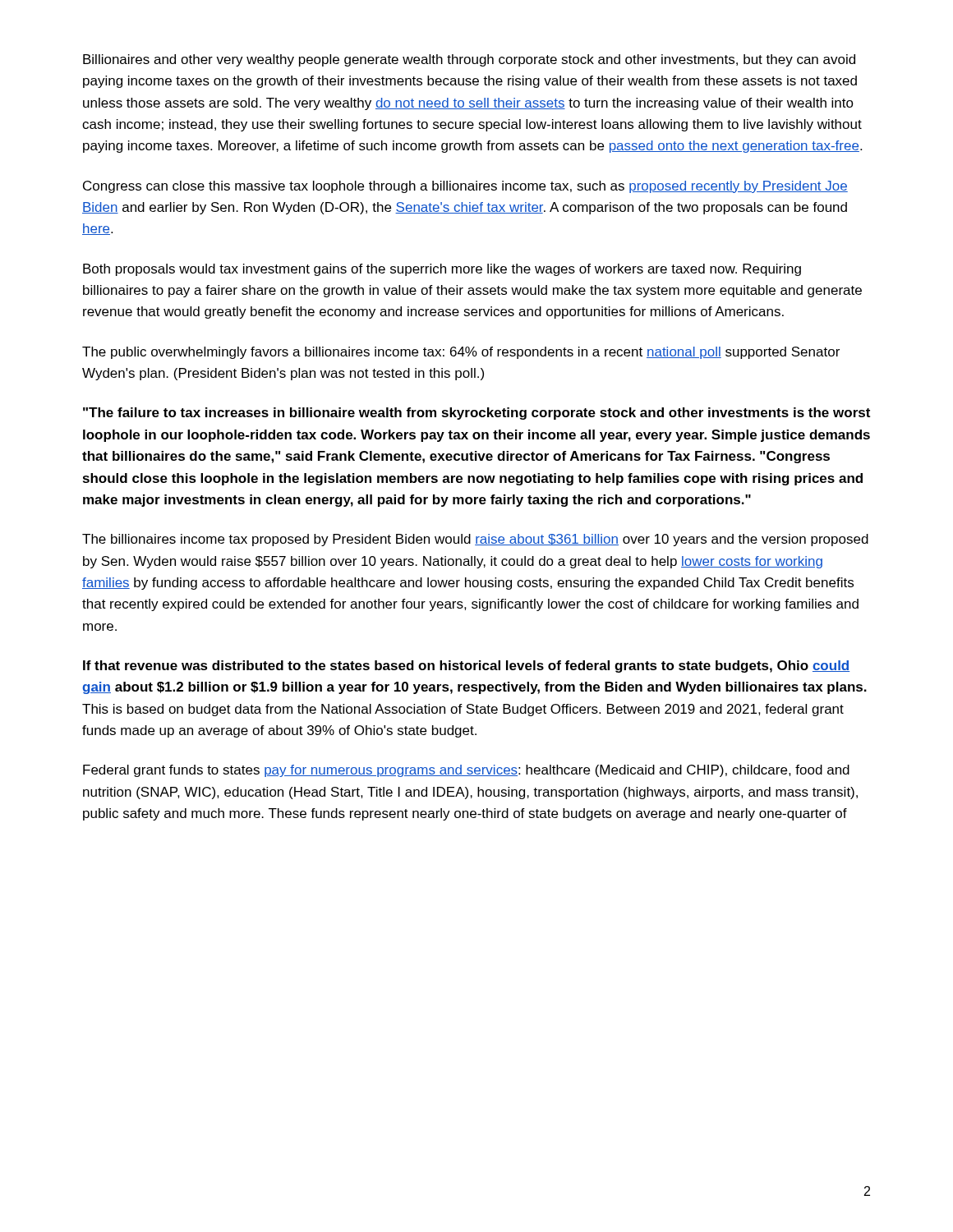The image size is (953, 1232).
Task: Find the block starting "The billionaires income tax proposed by"
Action: click(x=475, y=583)
